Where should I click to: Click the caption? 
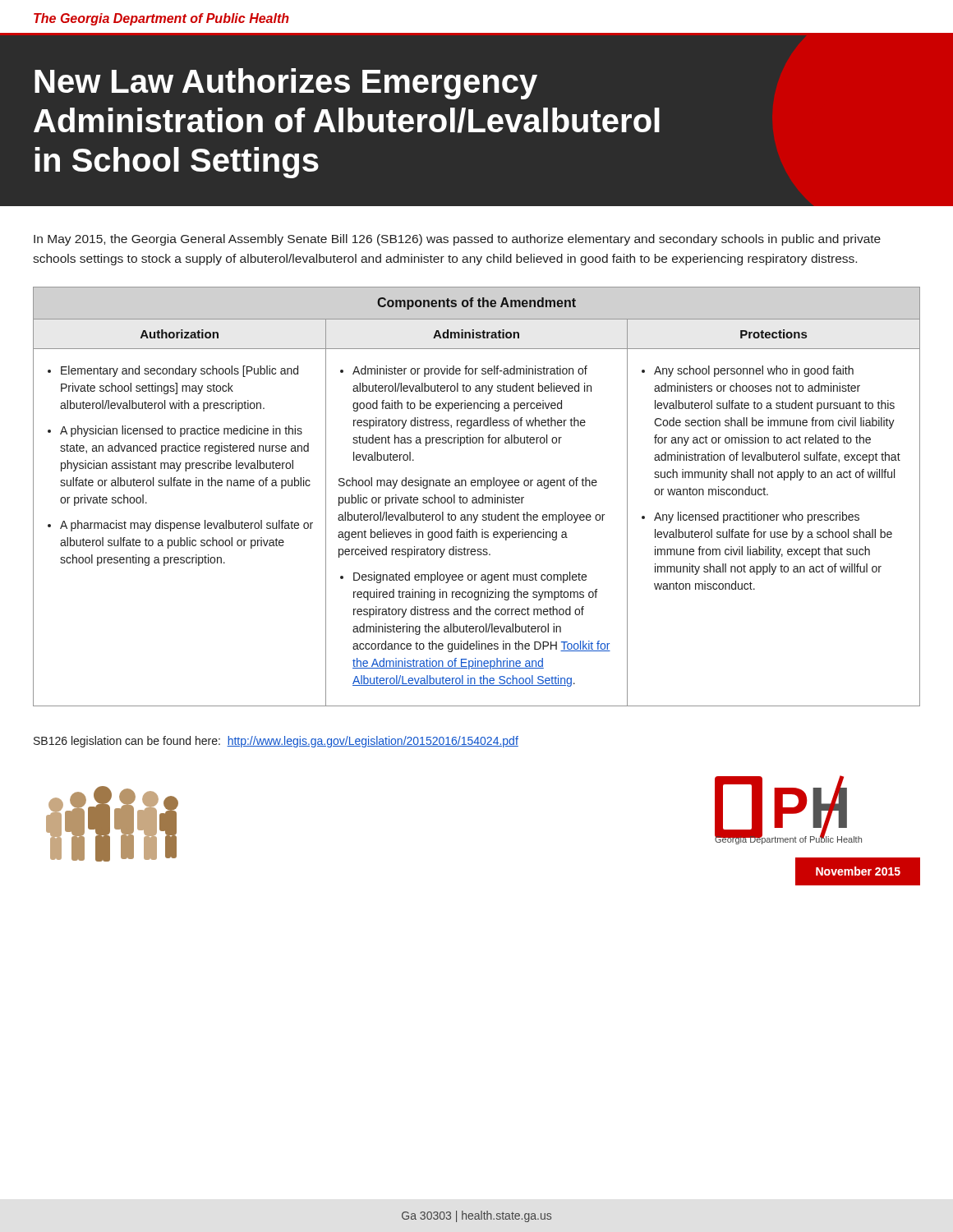[858, 871]
